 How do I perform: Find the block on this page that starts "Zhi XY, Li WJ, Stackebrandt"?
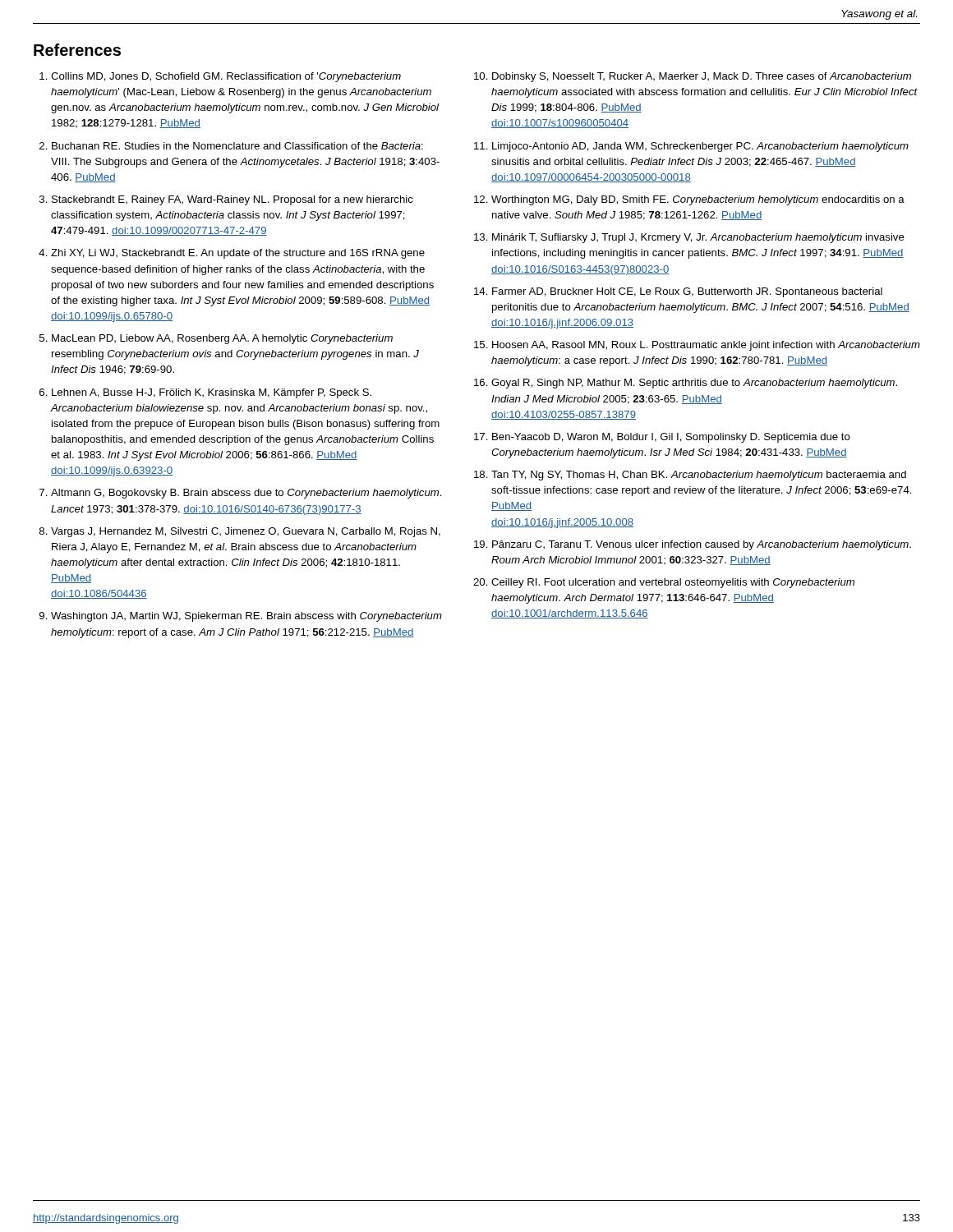point(242,284)
